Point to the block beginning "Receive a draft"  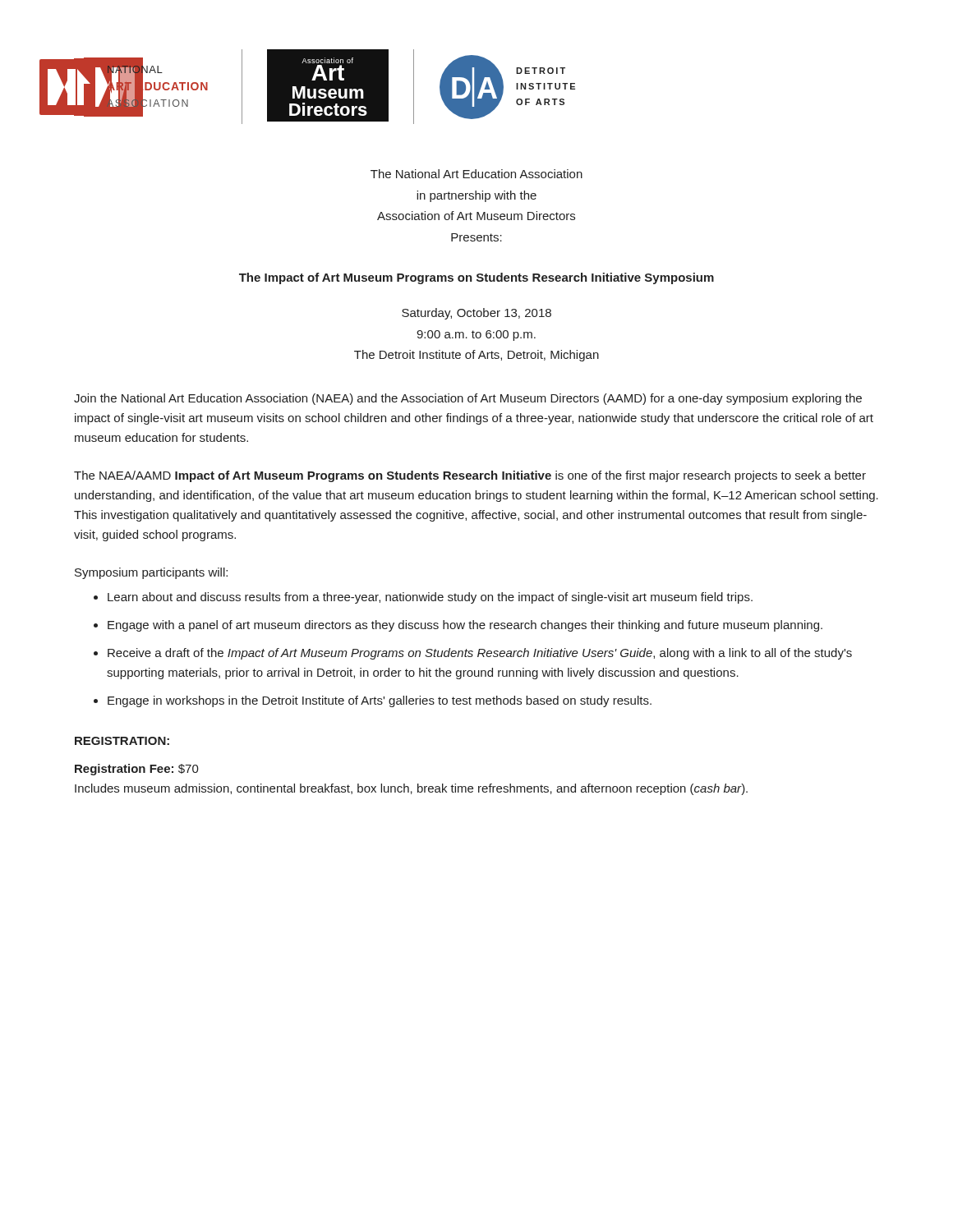(480, 662)
